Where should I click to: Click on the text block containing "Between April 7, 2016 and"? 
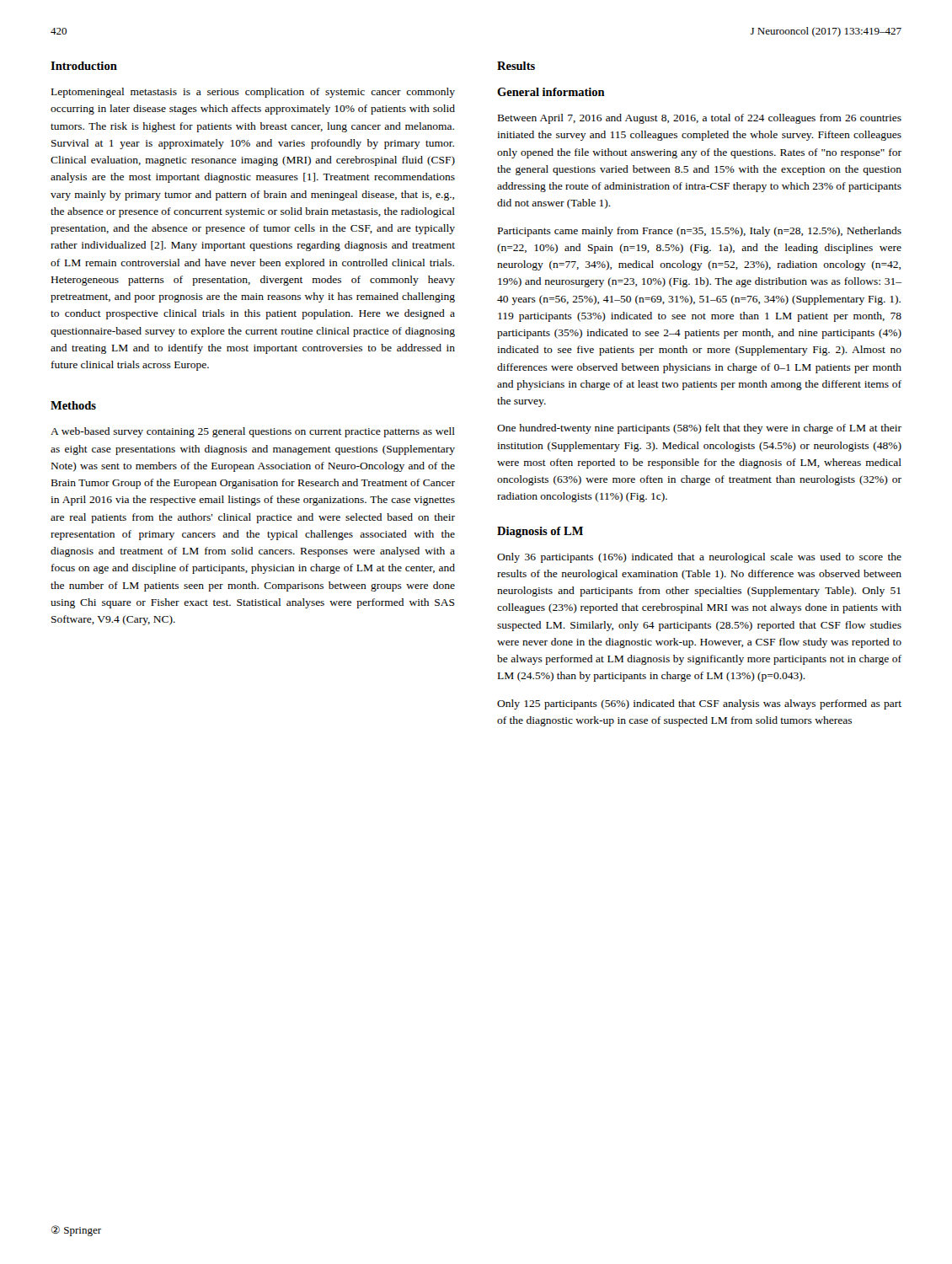699,160
